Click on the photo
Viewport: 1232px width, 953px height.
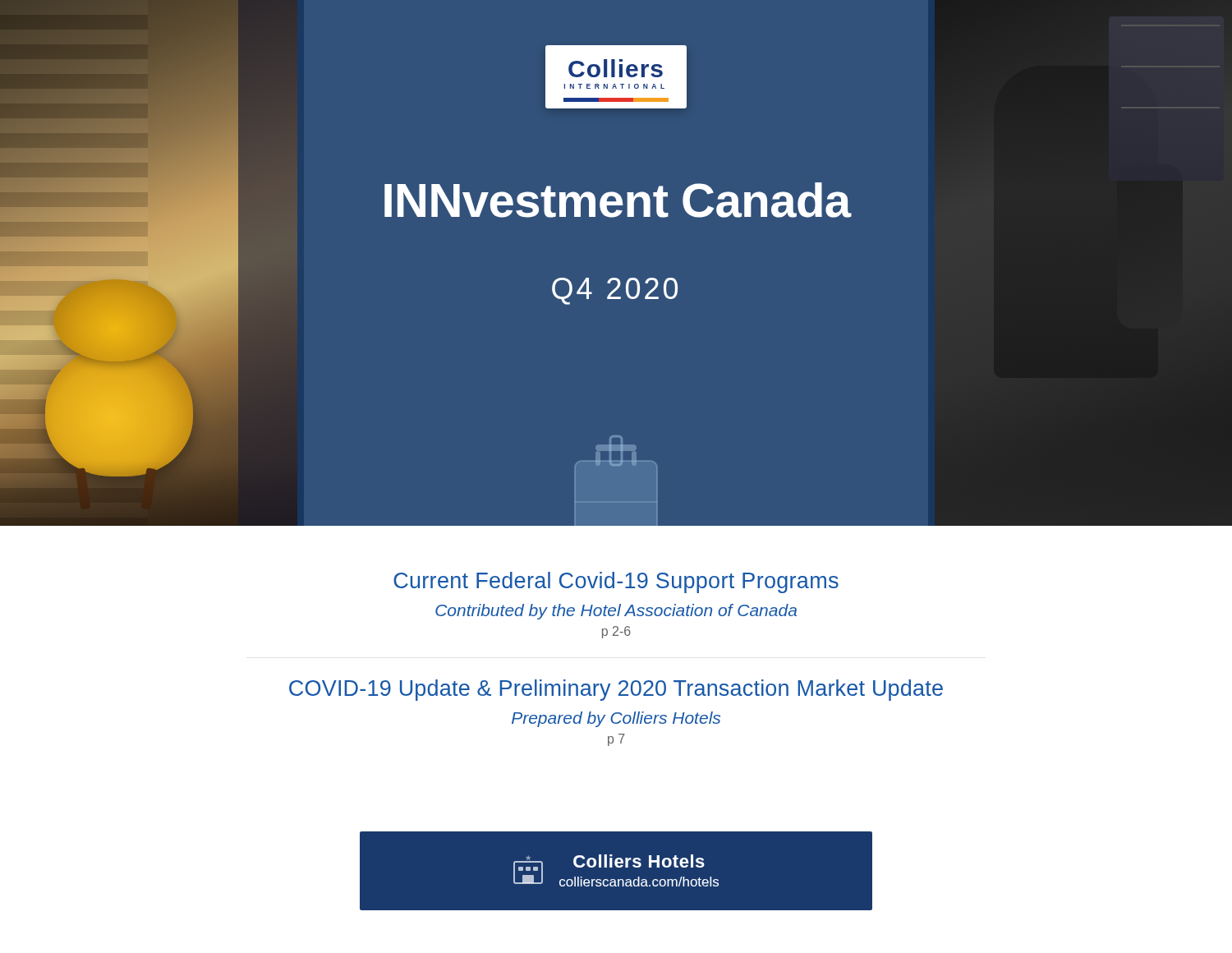[x=616, y=263]
